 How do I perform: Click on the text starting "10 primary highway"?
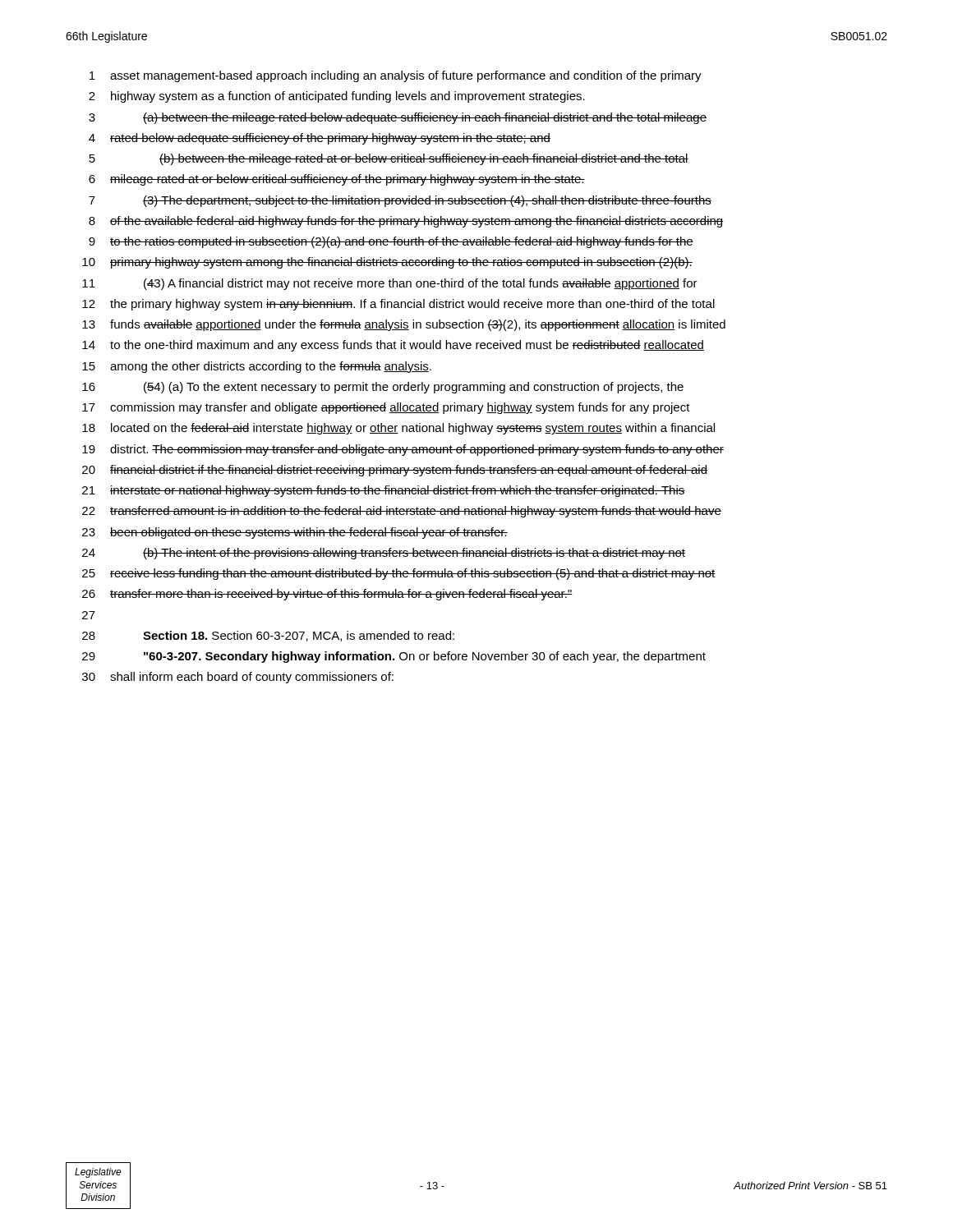point(476,262)
